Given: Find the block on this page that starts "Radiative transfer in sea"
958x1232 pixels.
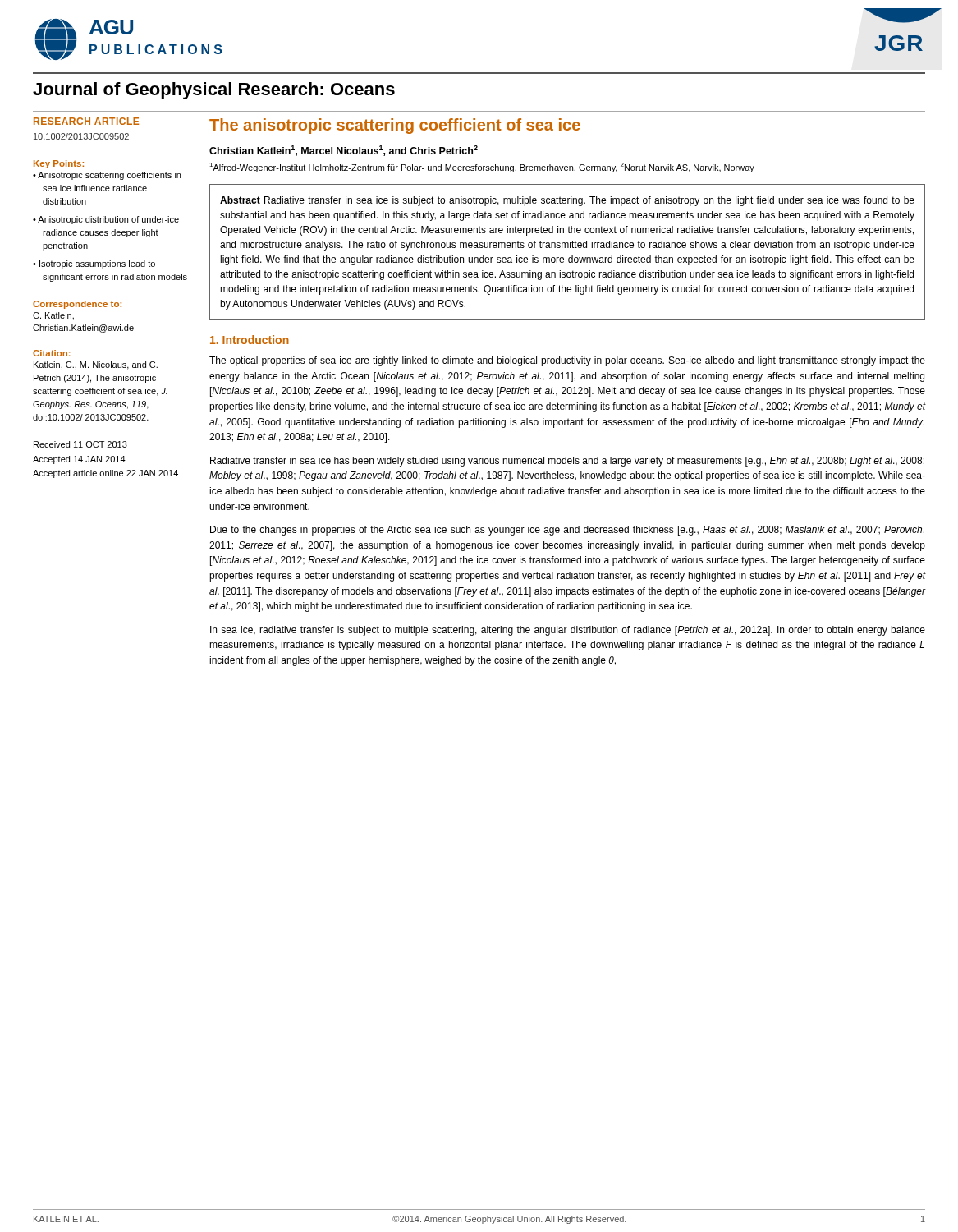Looking at the screenshot, I should pyautogui.click(x=567, y=483).
